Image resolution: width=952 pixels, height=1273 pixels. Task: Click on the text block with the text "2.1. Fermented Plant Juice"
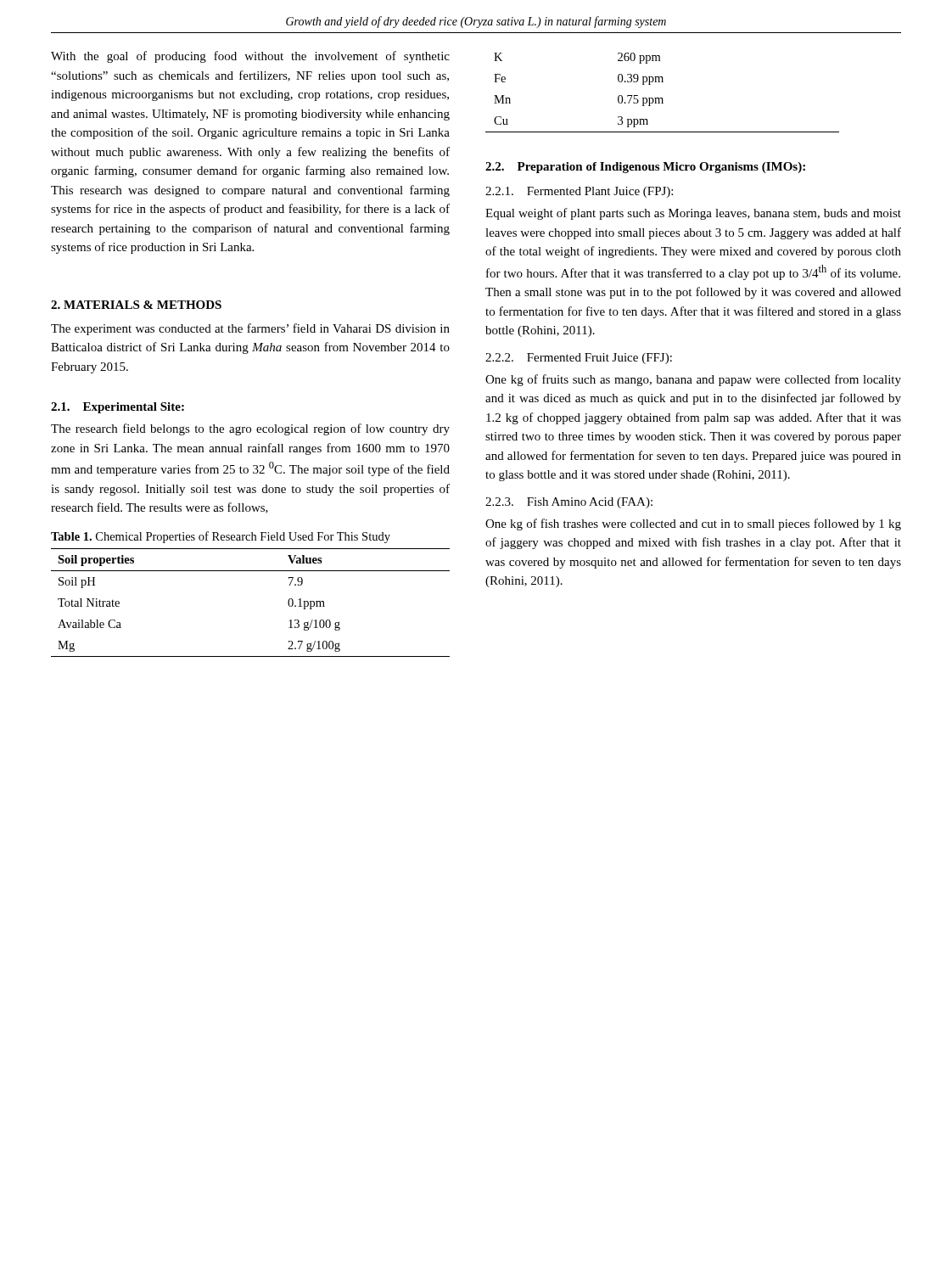(x=580, y=191)
